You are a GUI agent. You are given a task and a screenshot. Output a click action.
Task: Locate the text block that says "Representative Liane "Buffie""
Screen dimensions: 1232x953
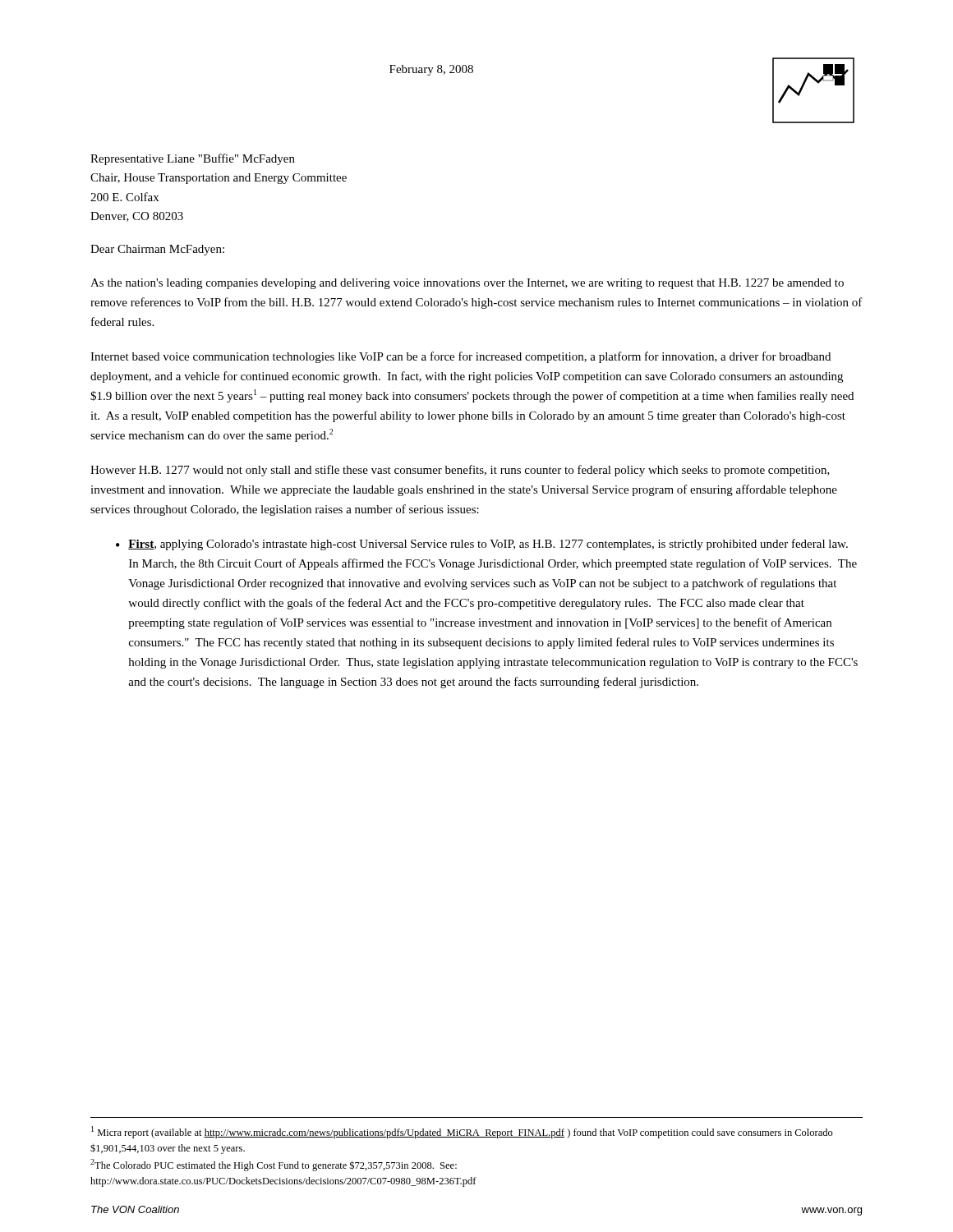(219, 187)
